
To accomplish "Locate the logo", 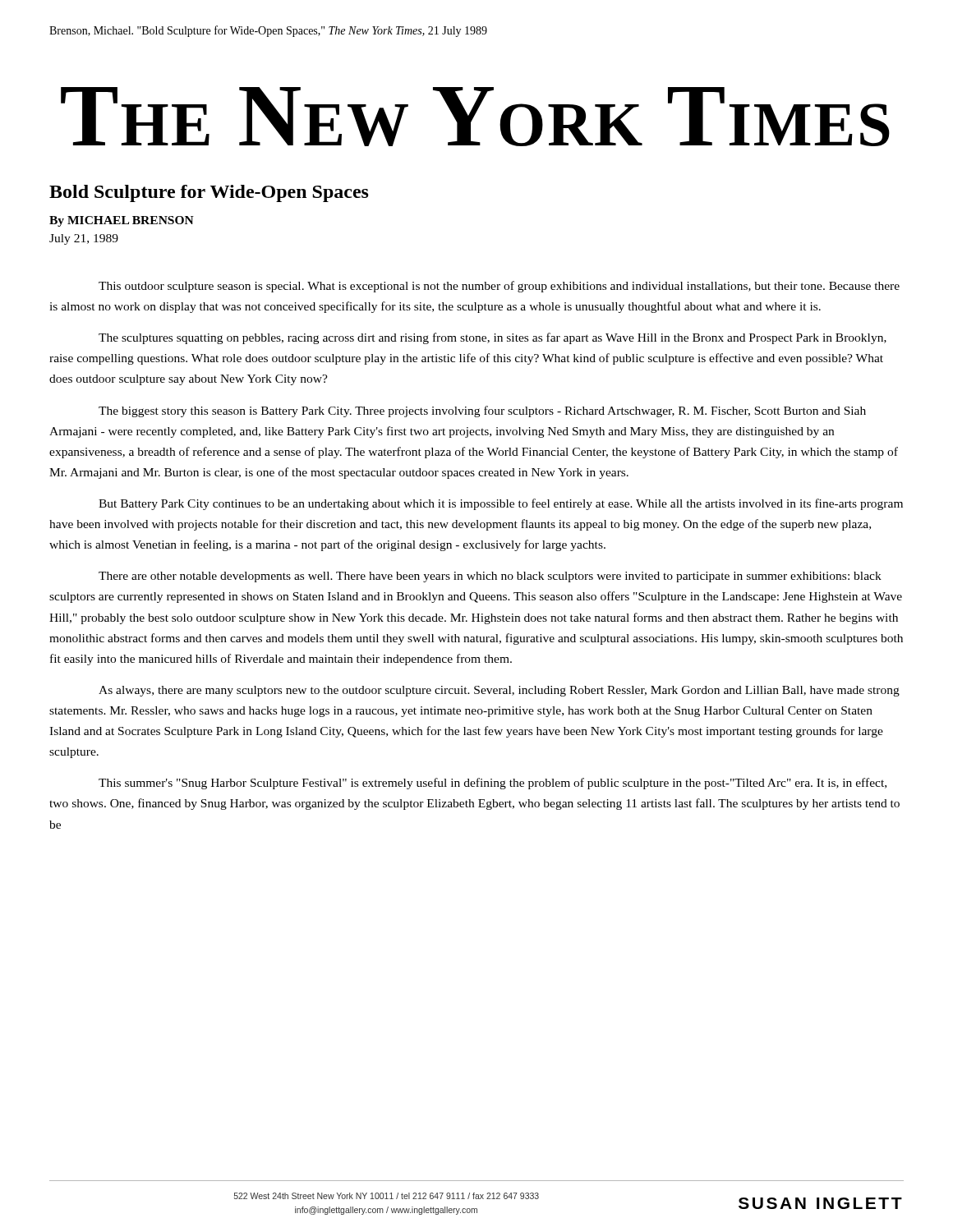I will [x=476, y=106].
